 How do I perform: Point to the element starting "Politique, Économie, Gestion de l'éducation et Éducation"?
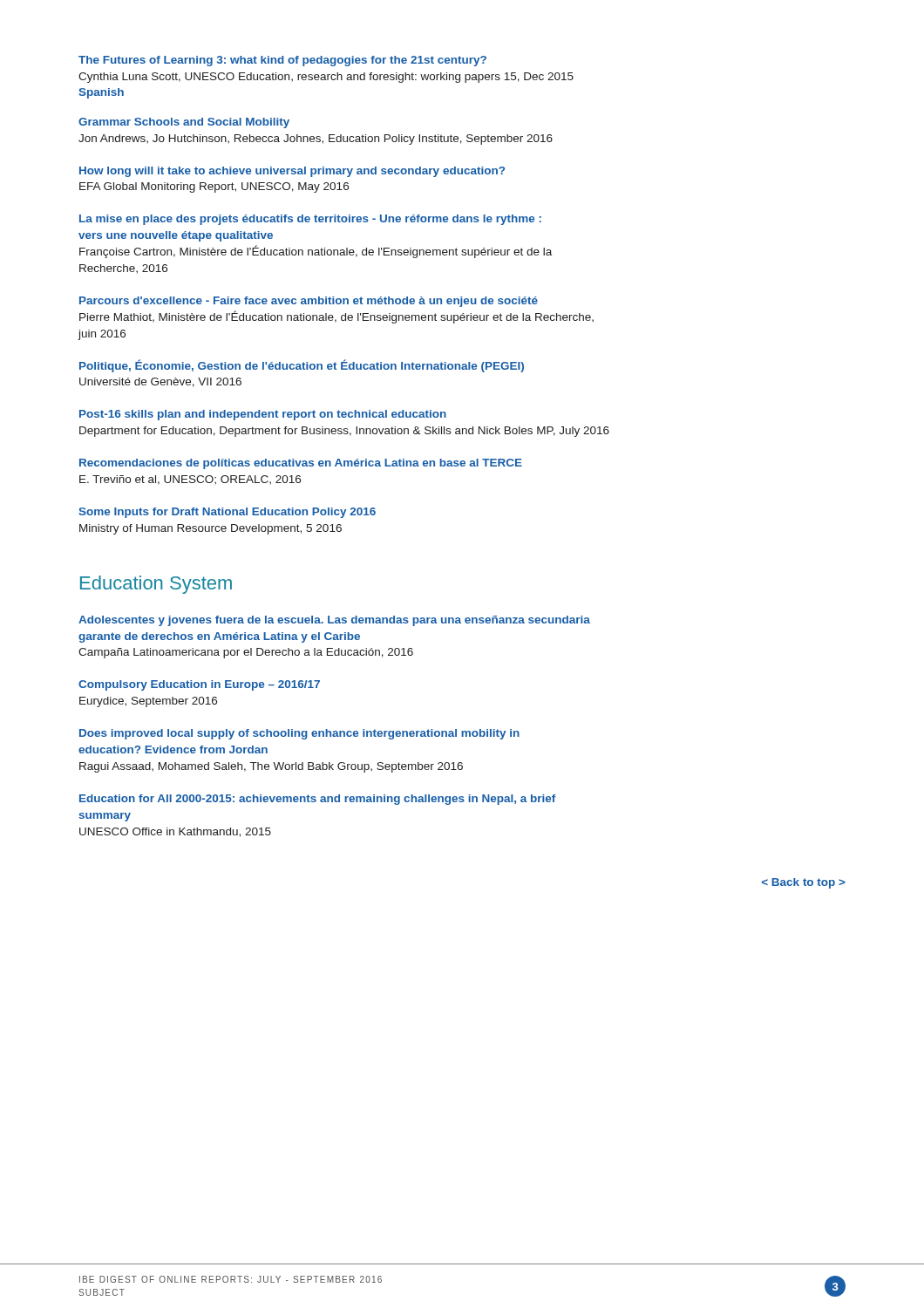(462, 374)
